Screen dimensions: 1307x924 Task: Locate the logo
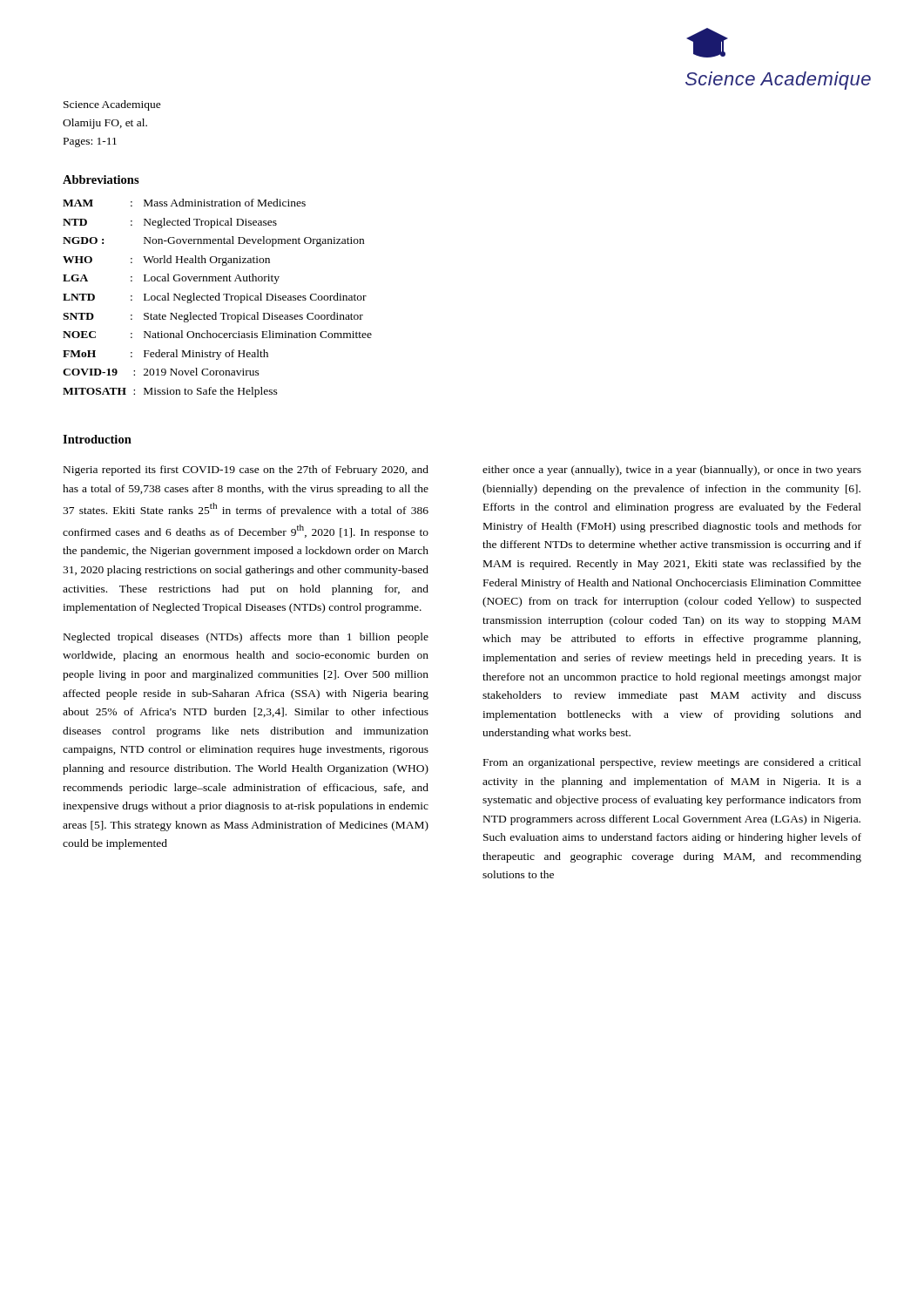pos(778,58)
